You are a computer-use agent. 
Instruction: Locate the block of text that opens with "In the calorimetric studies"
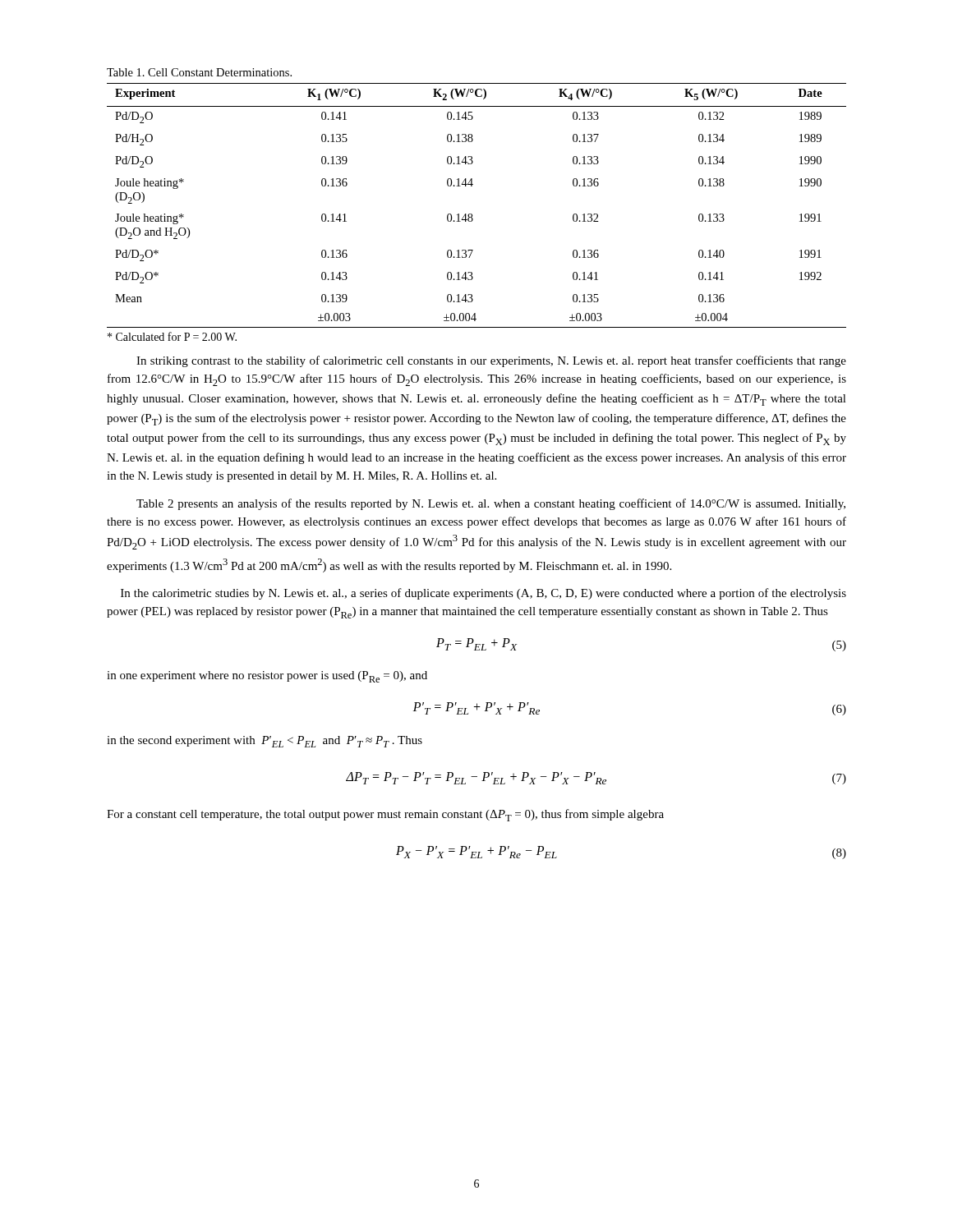click(x=476, y=604)
